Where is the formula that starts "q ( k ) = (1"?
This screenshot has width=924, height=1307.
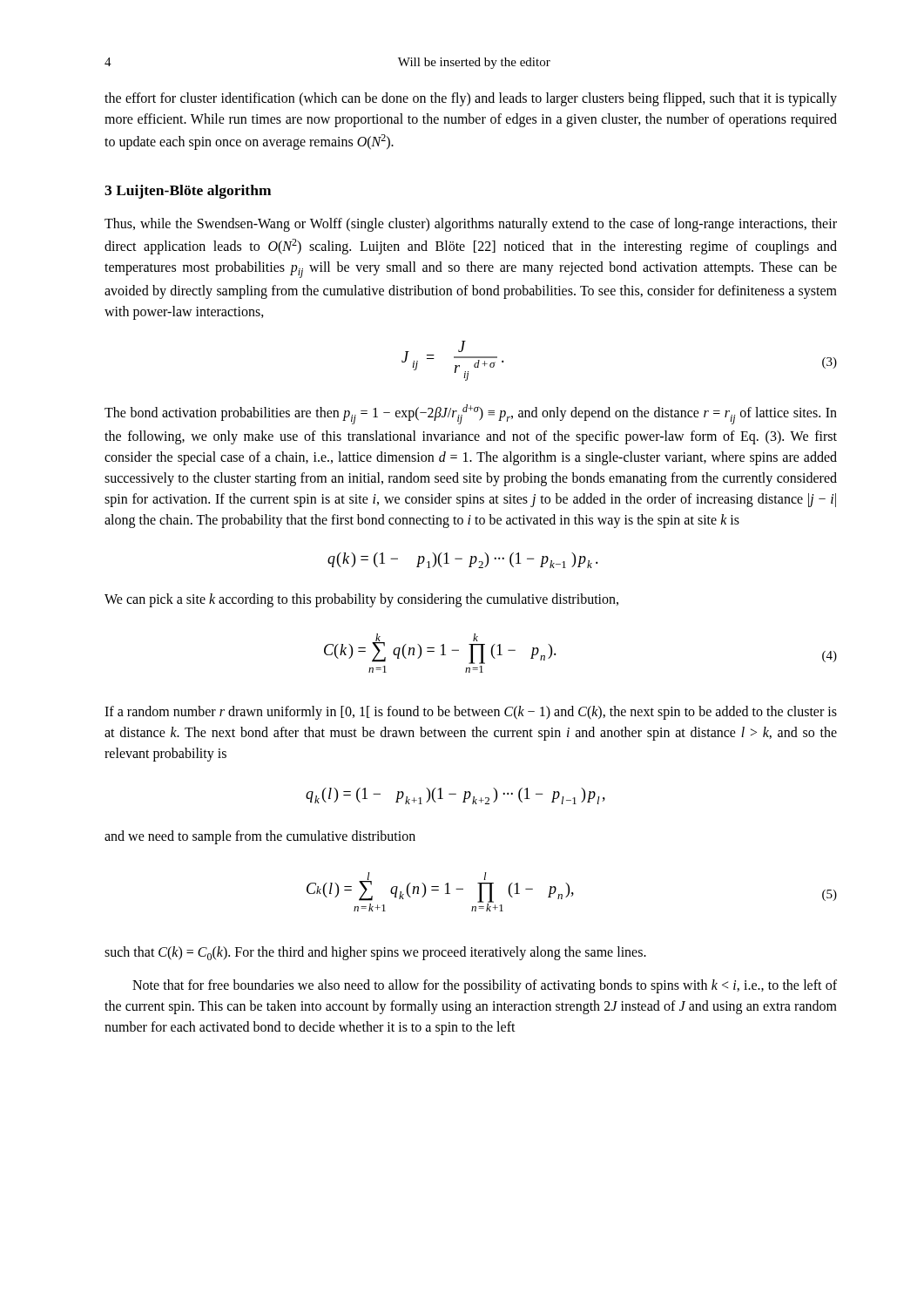tap(471, 560)
